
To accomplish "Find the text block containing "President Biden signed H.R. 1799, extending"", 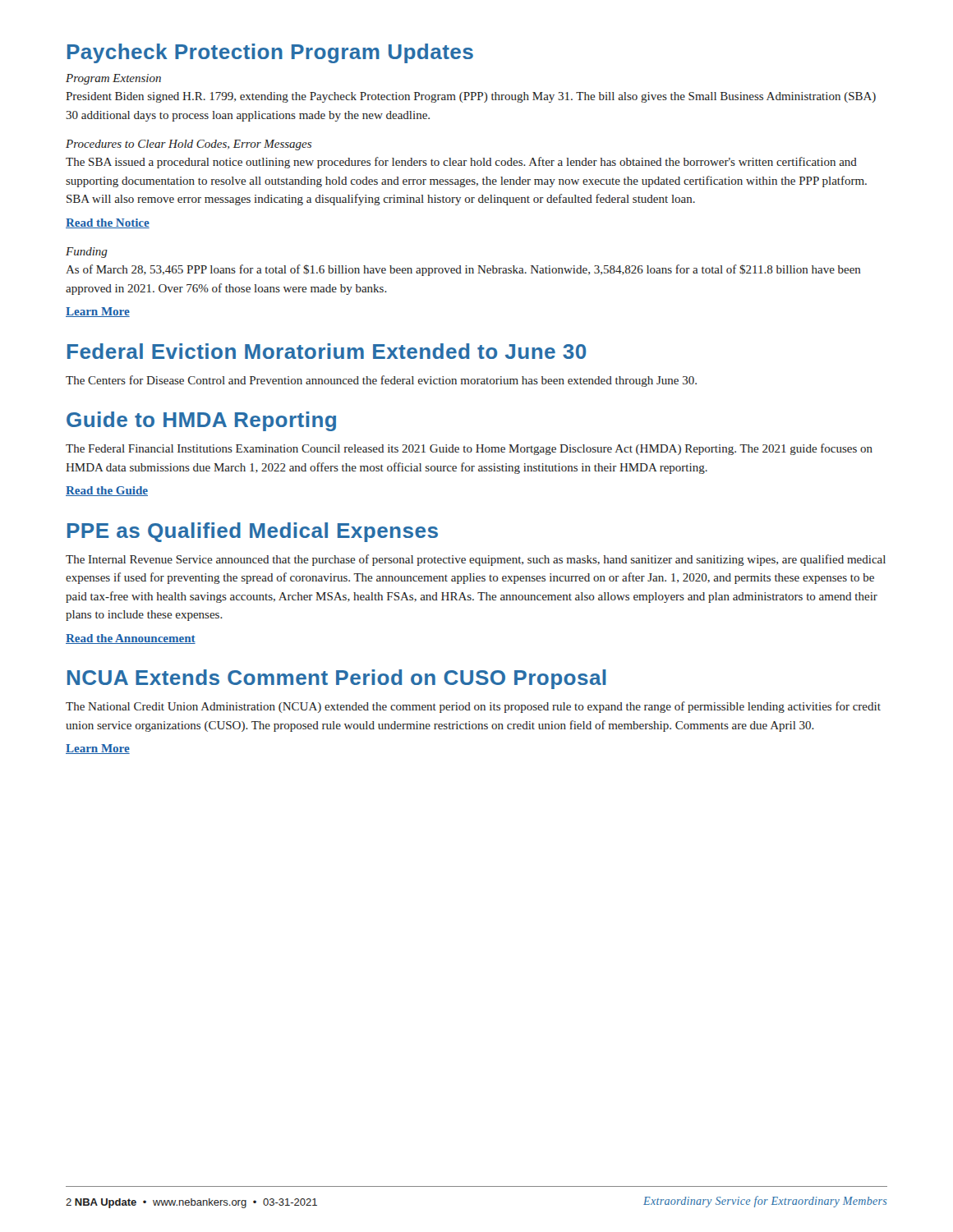I will [476, 106].
